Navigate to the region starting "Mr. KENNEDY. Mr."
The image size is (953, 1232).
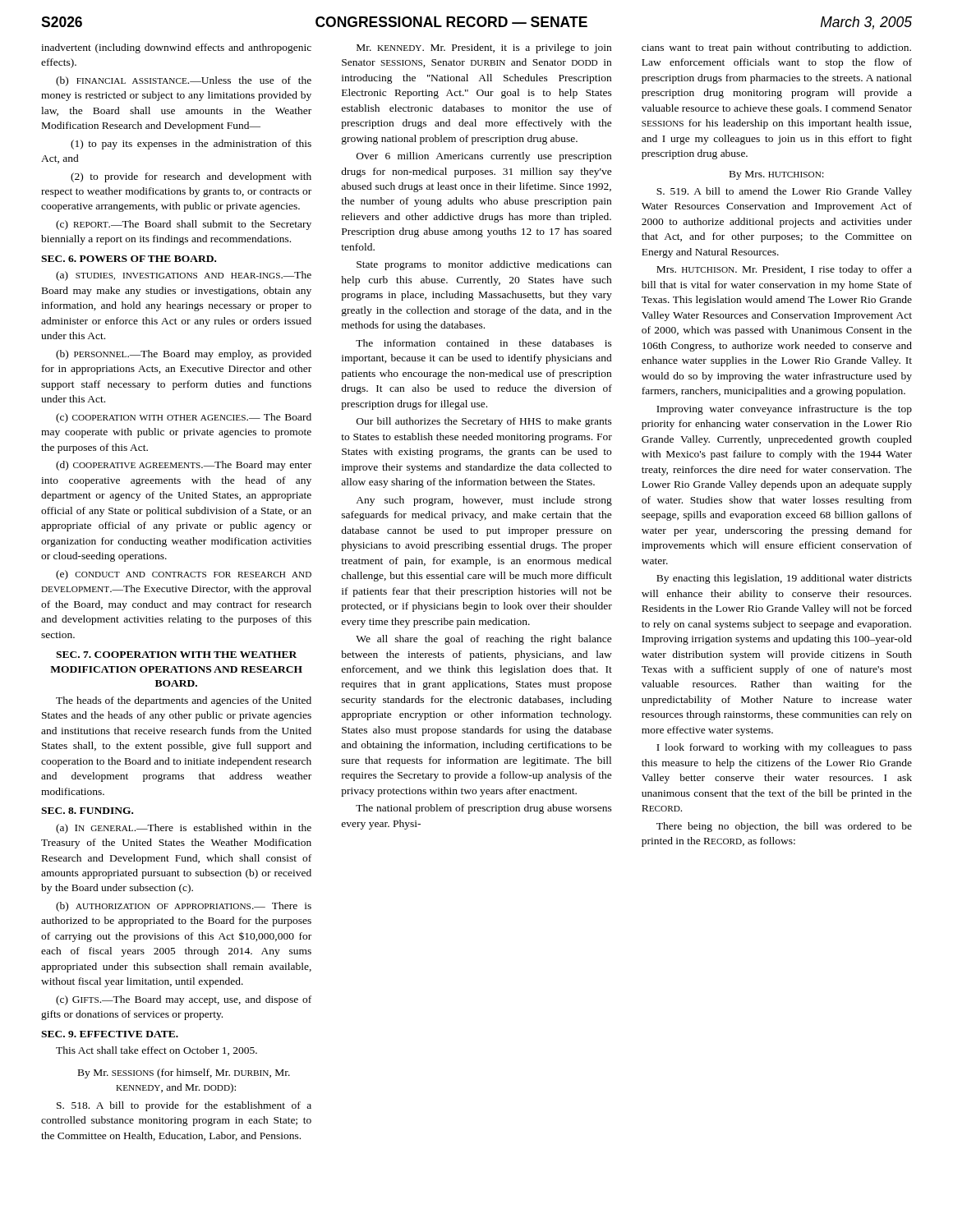(476, 93)
